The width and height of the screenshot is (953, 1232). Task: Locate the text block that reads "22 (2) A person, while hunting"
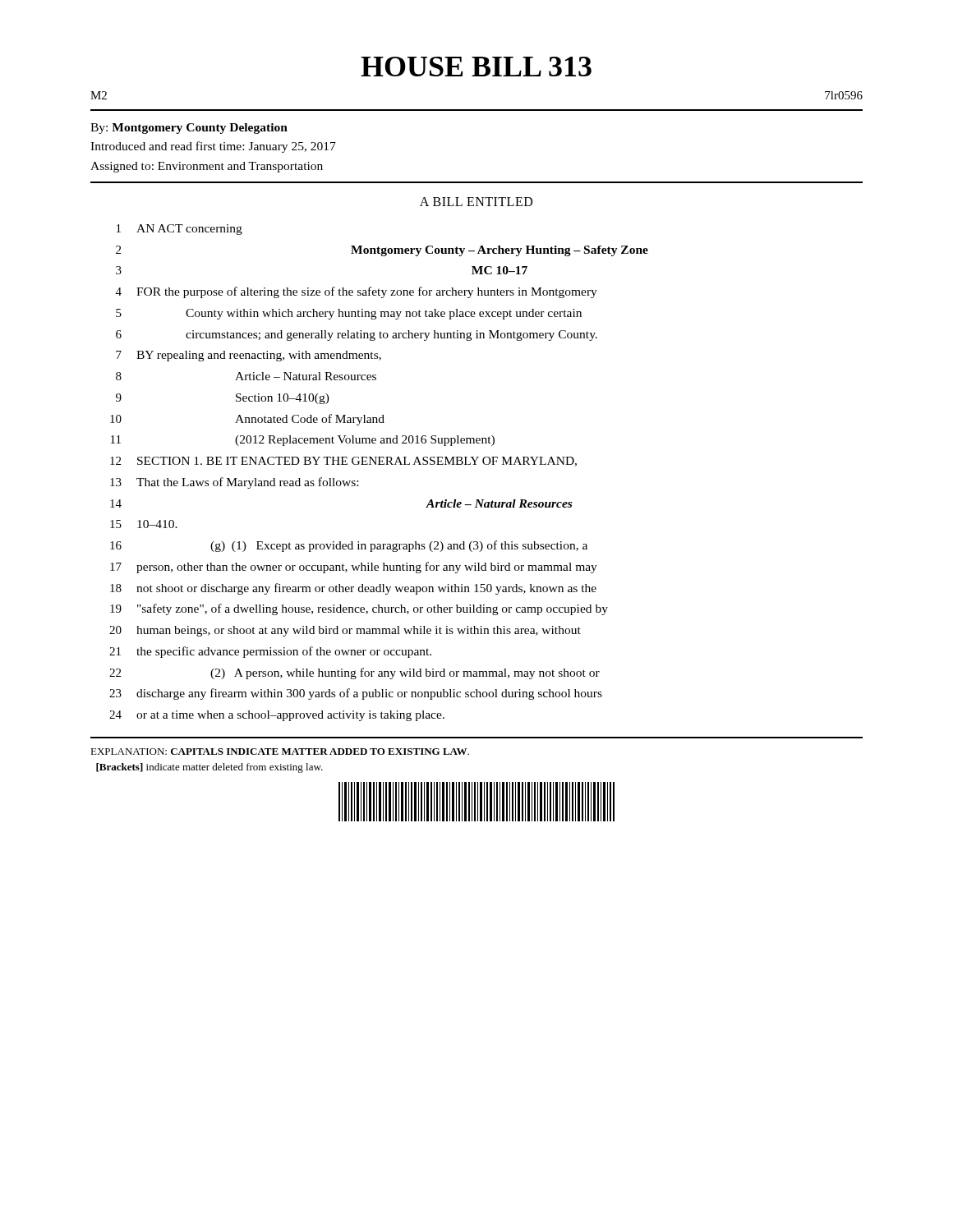point(476,693)
